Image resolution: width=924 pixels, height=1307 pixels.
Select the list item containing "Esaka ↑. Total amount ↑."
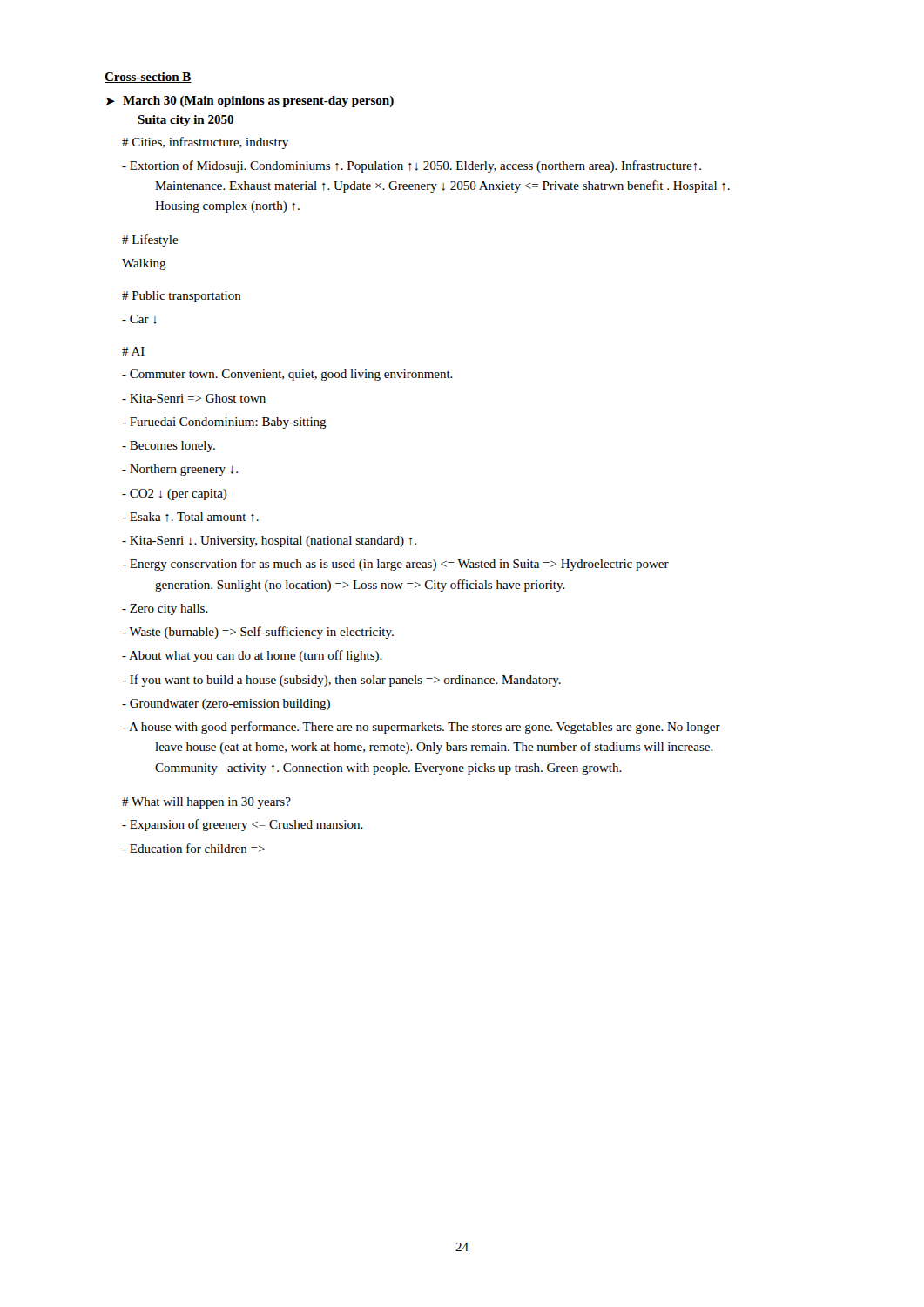[x=190, y=516]
